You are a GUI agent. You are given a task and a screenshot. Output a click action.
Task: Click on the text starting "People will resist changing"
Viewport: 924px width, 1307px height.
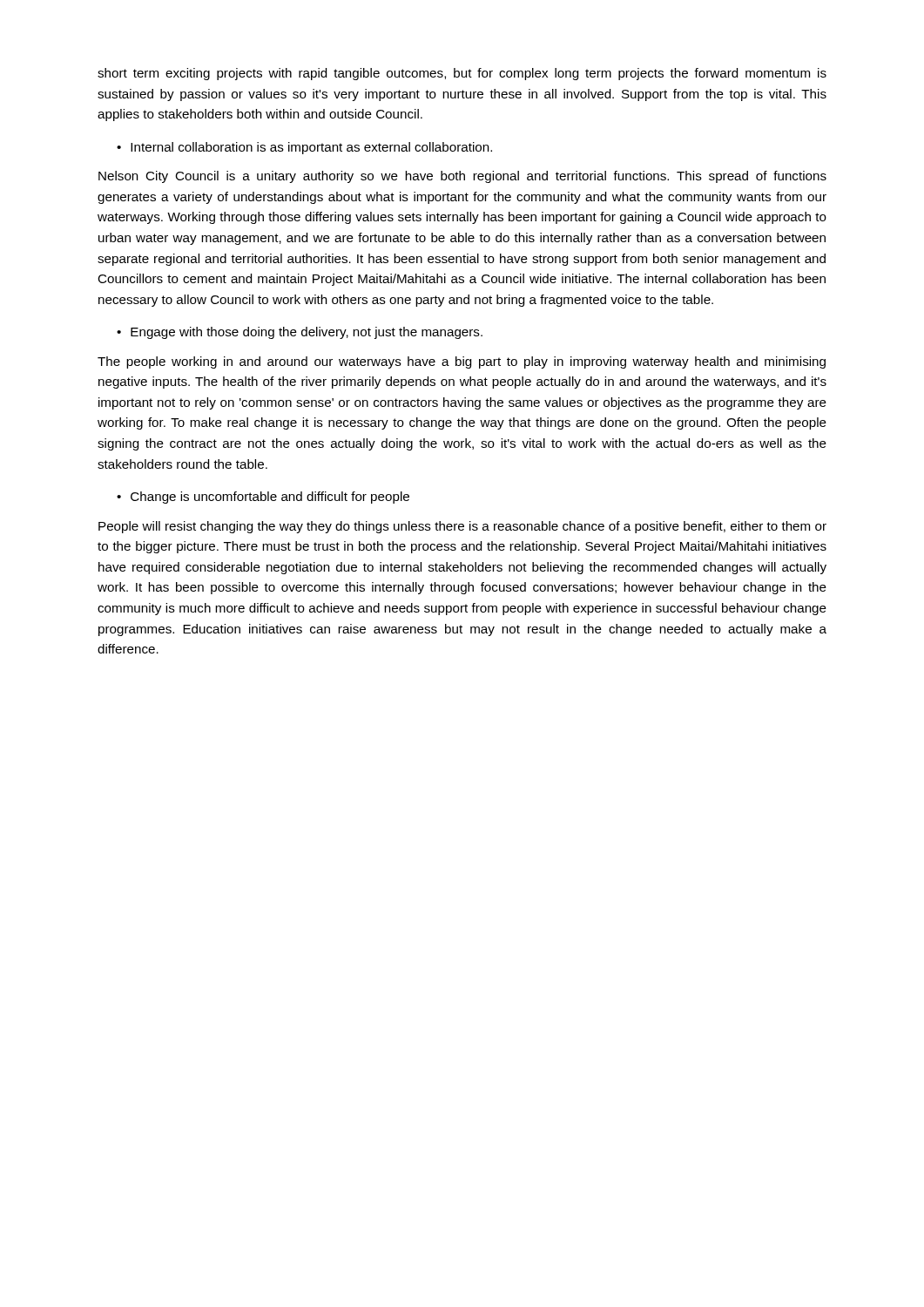[x=462, y=587]
